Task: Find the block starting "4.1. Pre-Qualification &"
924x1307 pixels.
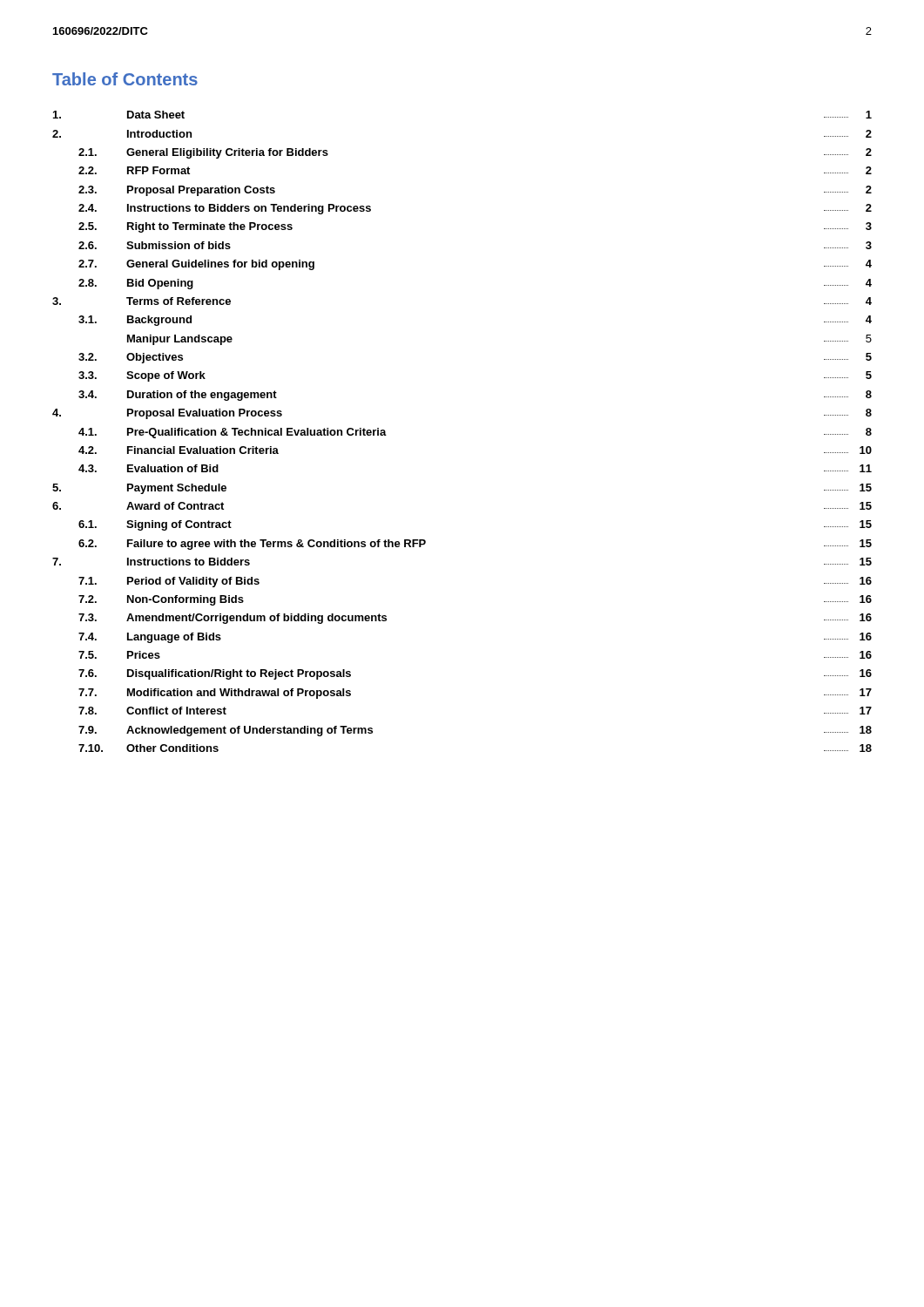Action: coord(252,433)
